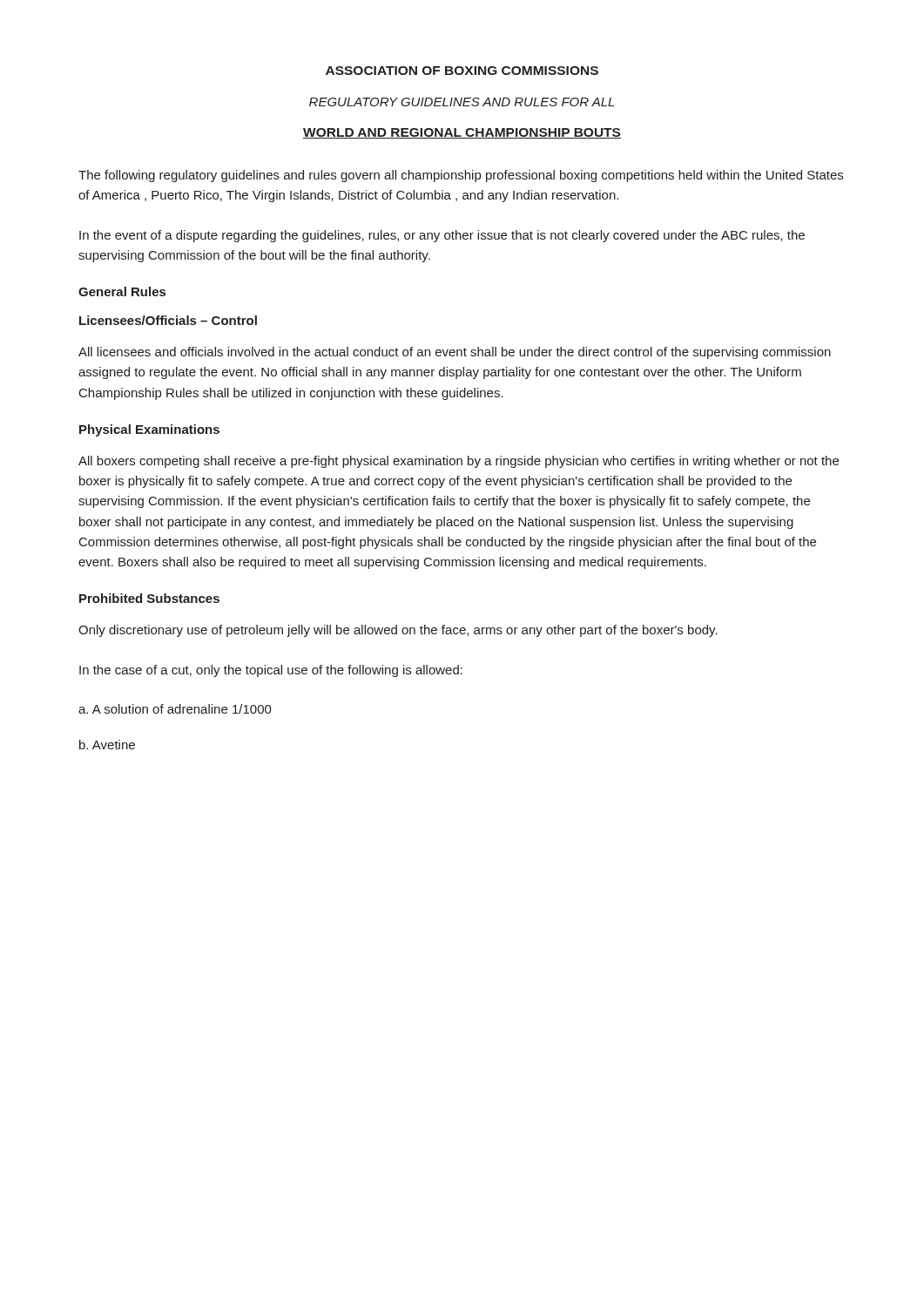
Task: Navigate to the element starting "ASSOCIATION OF BOXING COMMISSIONS"
Action: tap(462, 70)
